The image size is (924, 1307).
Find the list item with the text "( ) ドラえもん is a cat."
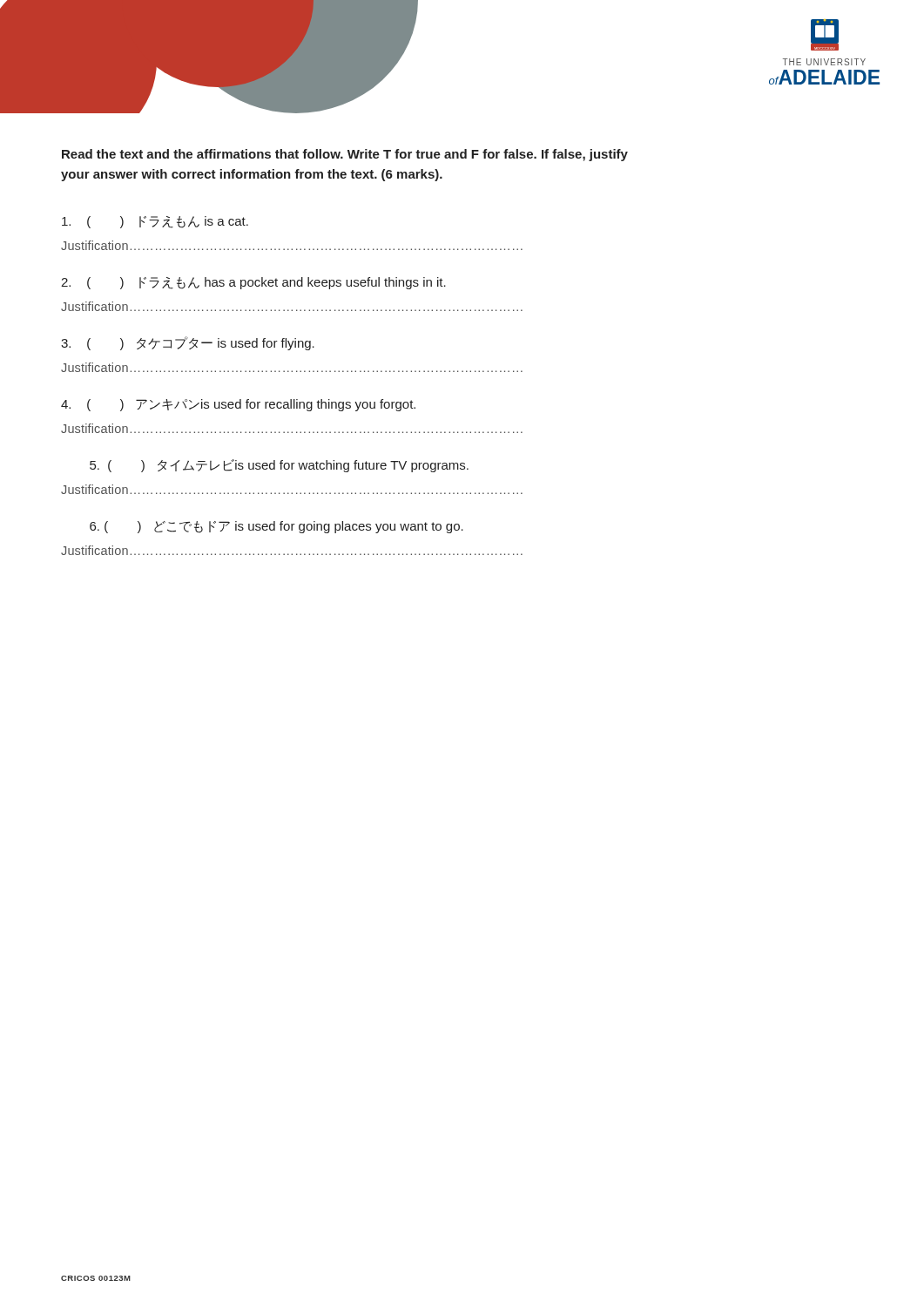[155, 220]
